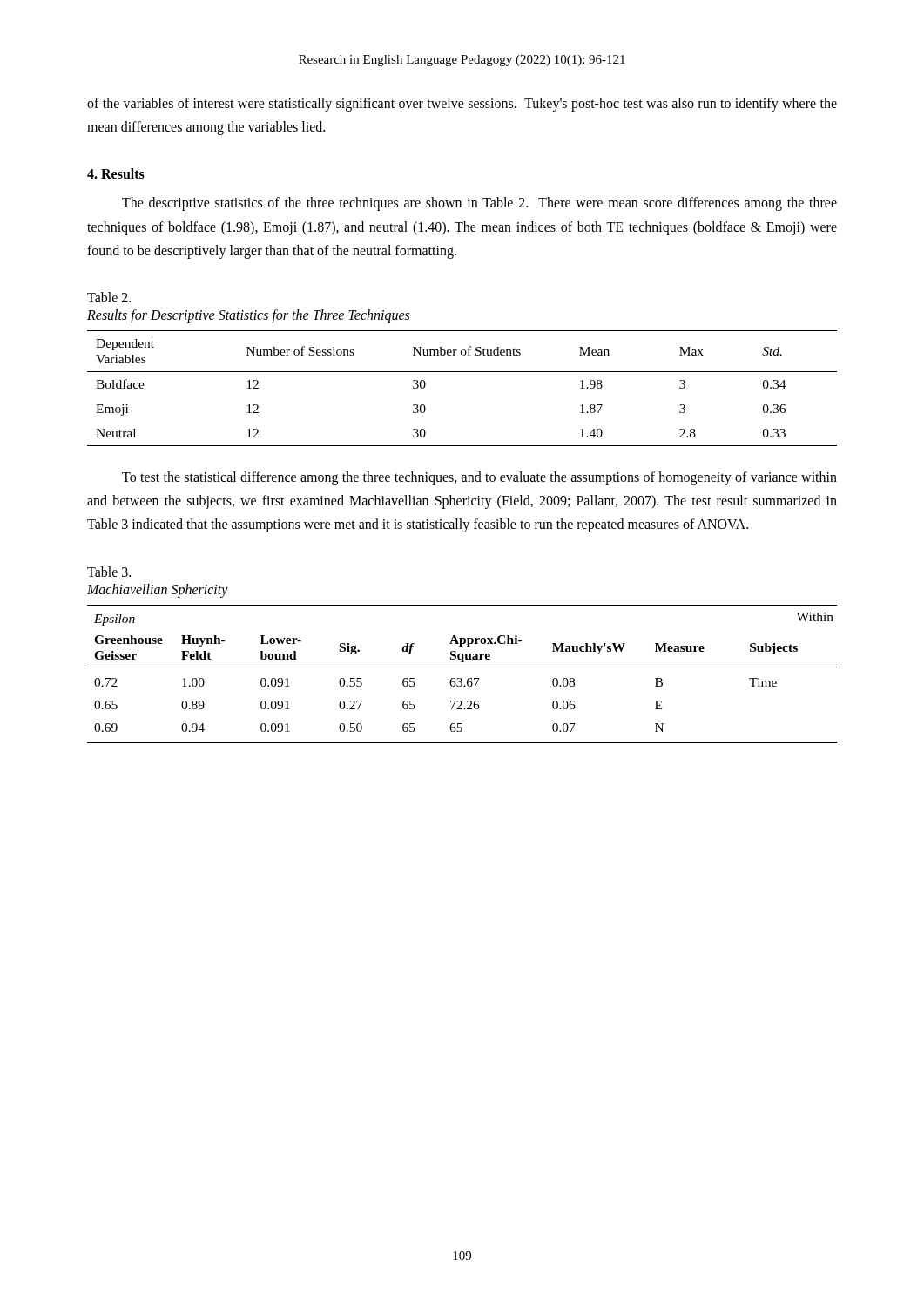Image resolution: width=924 pixels, height=1307 pixels.
Task: Click on the text block that says "The descriptive statistics"
Action: tap(462, 227)
